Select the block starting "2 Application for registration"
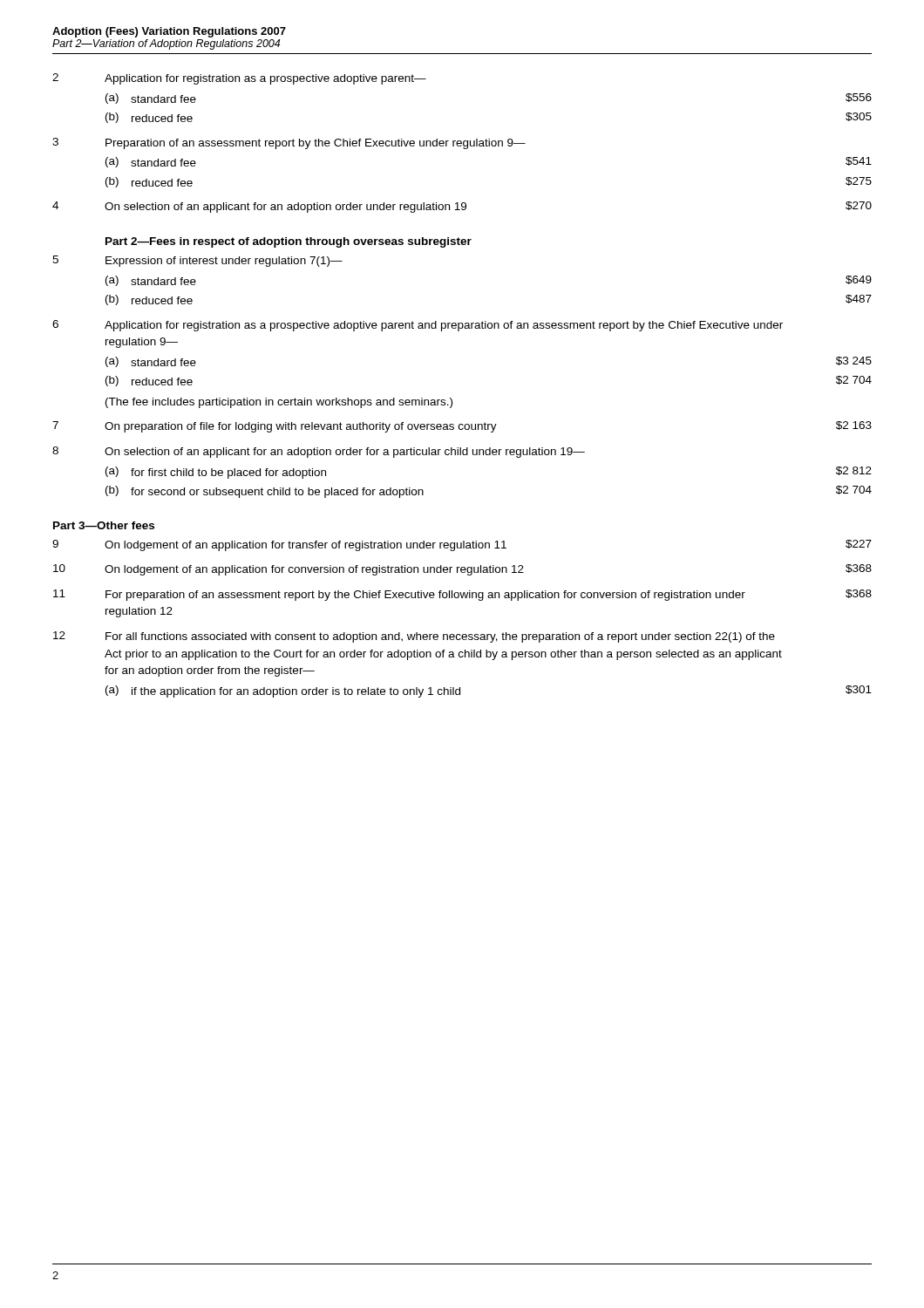924x1308 pixels. 239,79
